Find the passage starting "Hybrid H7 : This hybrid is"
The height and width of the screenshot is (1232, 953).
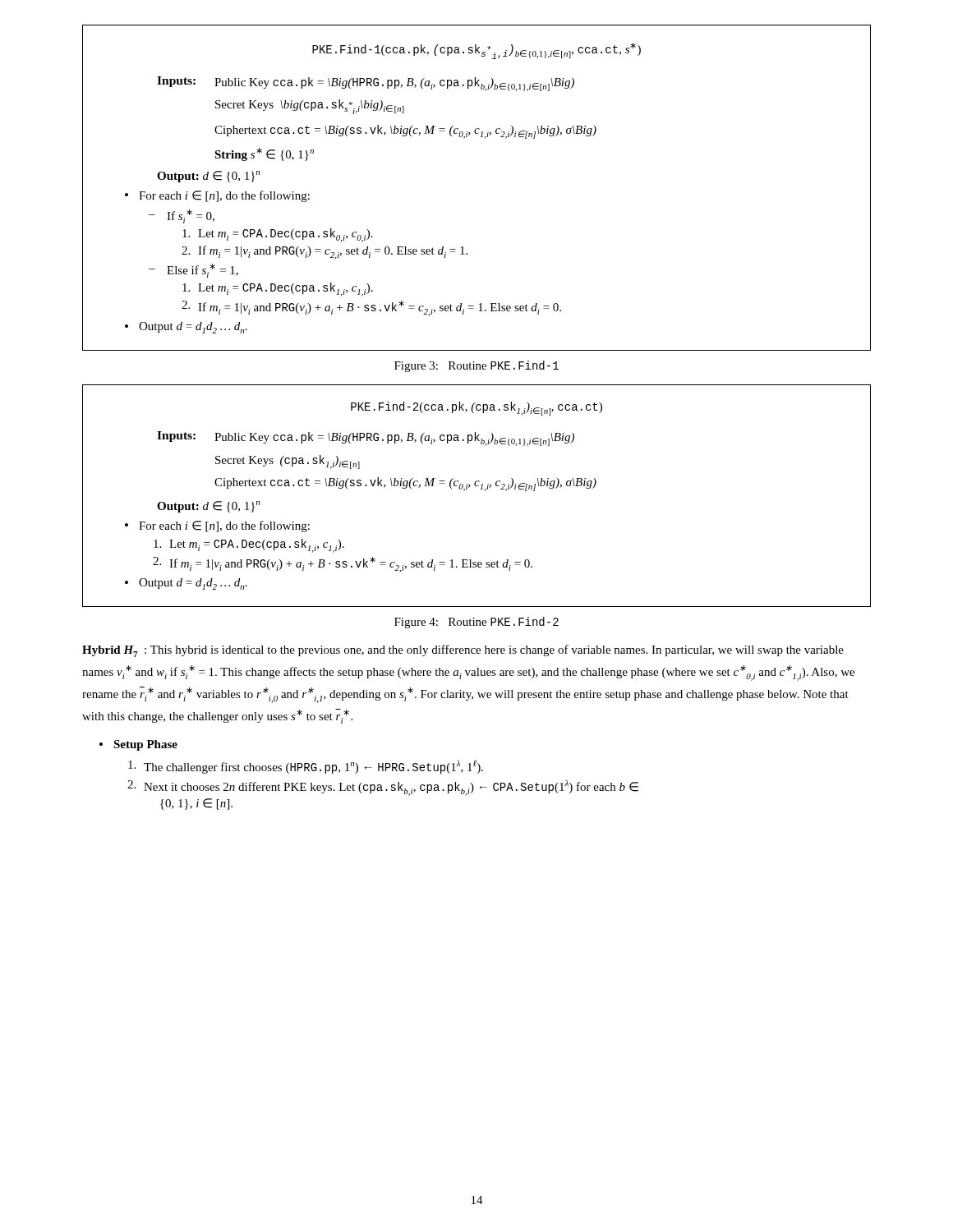(x=476, y=684)
